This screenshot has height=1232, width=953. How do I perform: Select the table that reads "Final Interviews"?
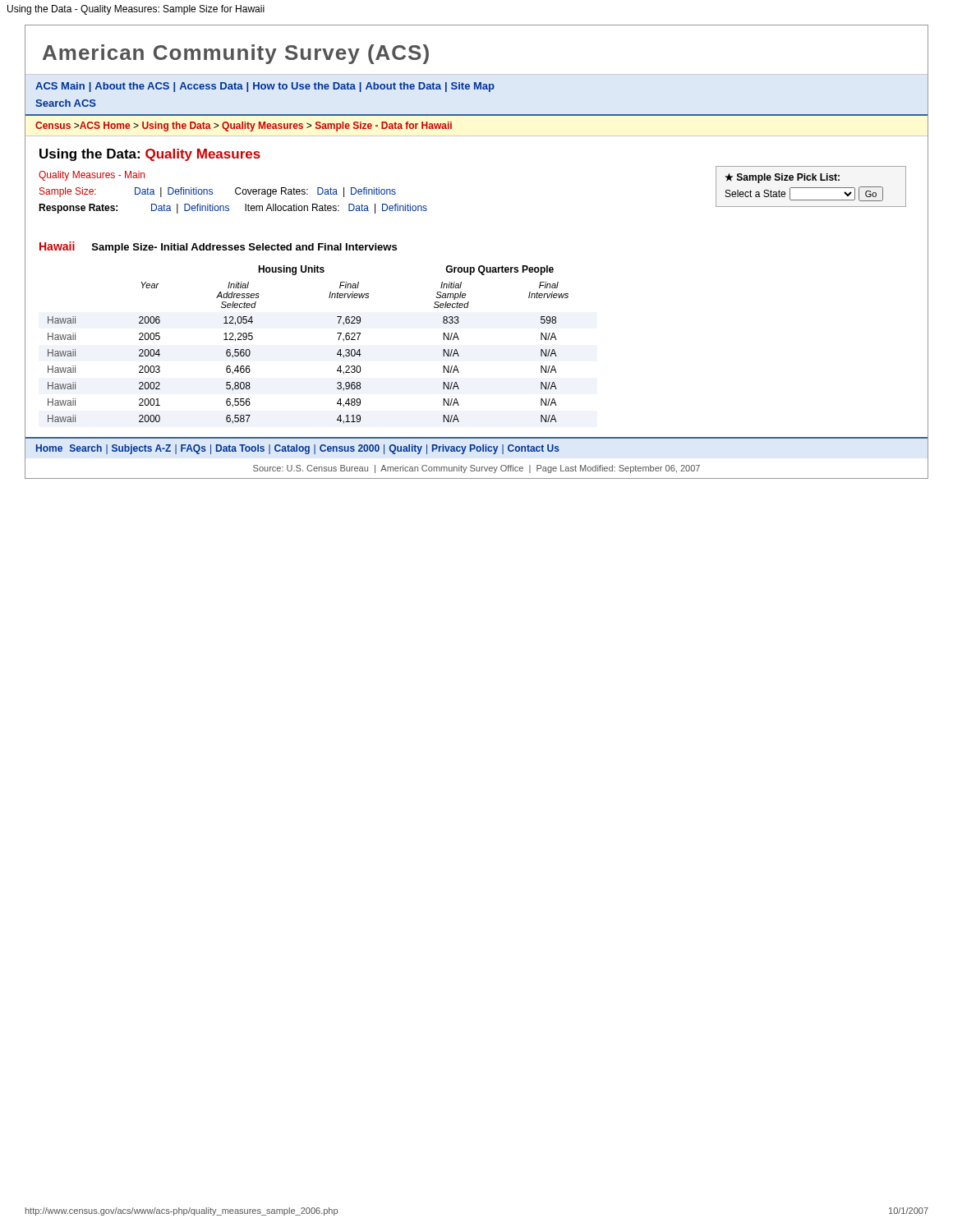476,344
